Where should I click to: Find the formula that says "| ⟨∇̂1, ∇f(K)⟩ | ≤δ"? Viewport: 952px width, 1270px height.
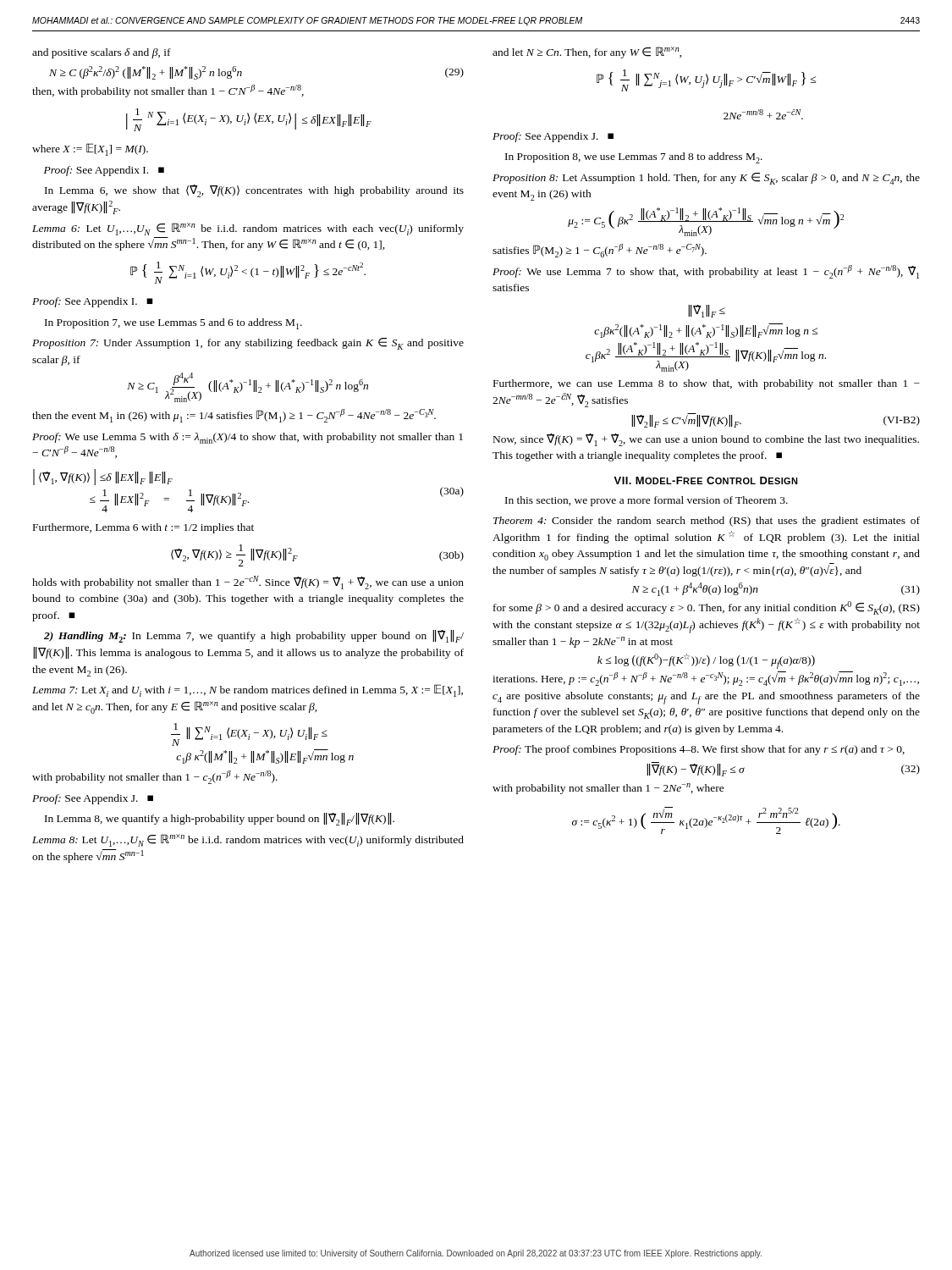[248, 491]
